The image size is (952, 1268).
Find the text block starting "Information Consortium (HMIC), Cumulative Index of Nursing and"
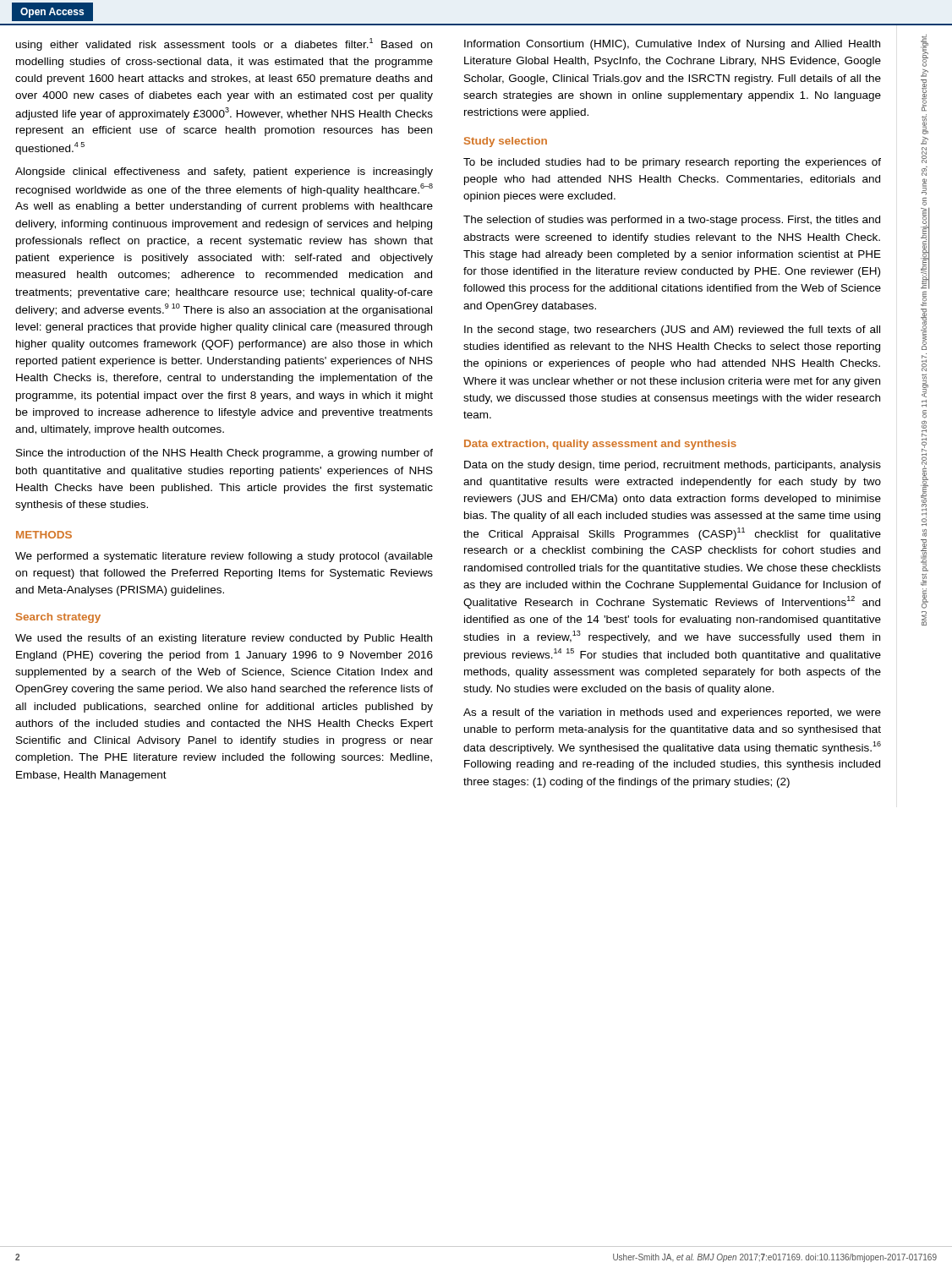[672, 78]
